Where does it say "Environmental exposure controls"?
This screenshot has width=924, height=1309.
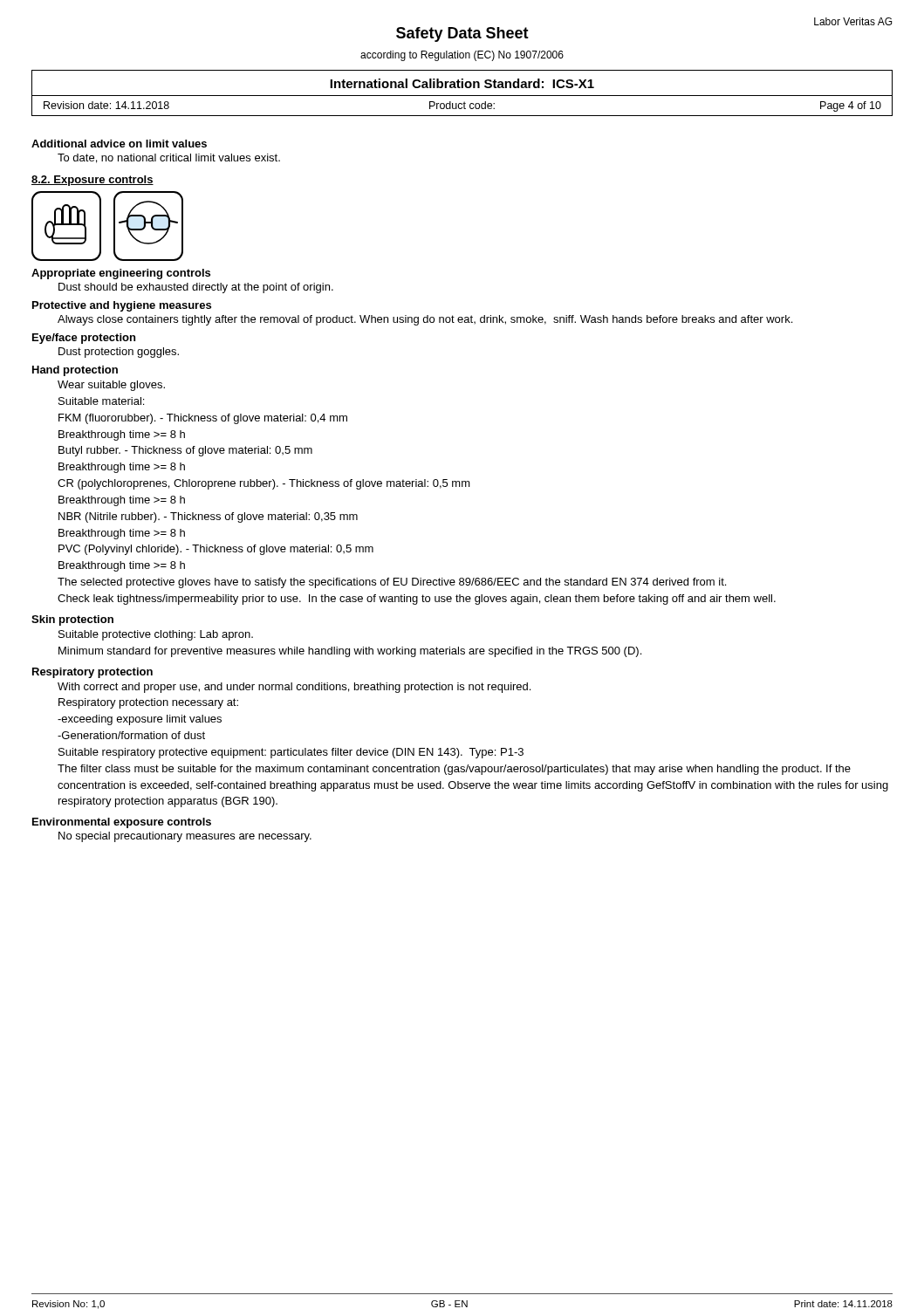(x=122, y=822)
